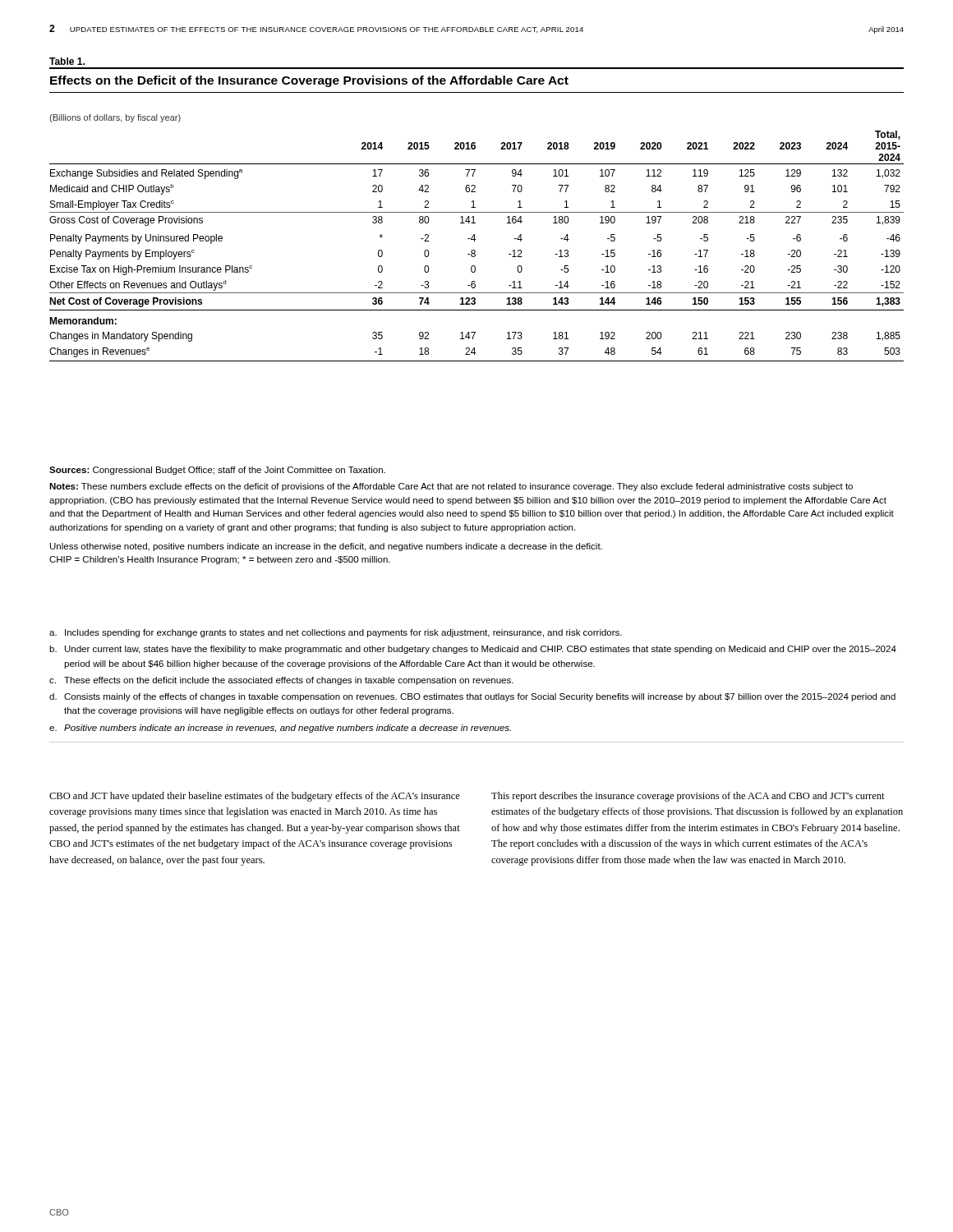Locate the footnote with the text "Sources: Congressional Budget Office; staff of the"
Viewport: 953px width, 1232px height.
click(x=218, y=470)
